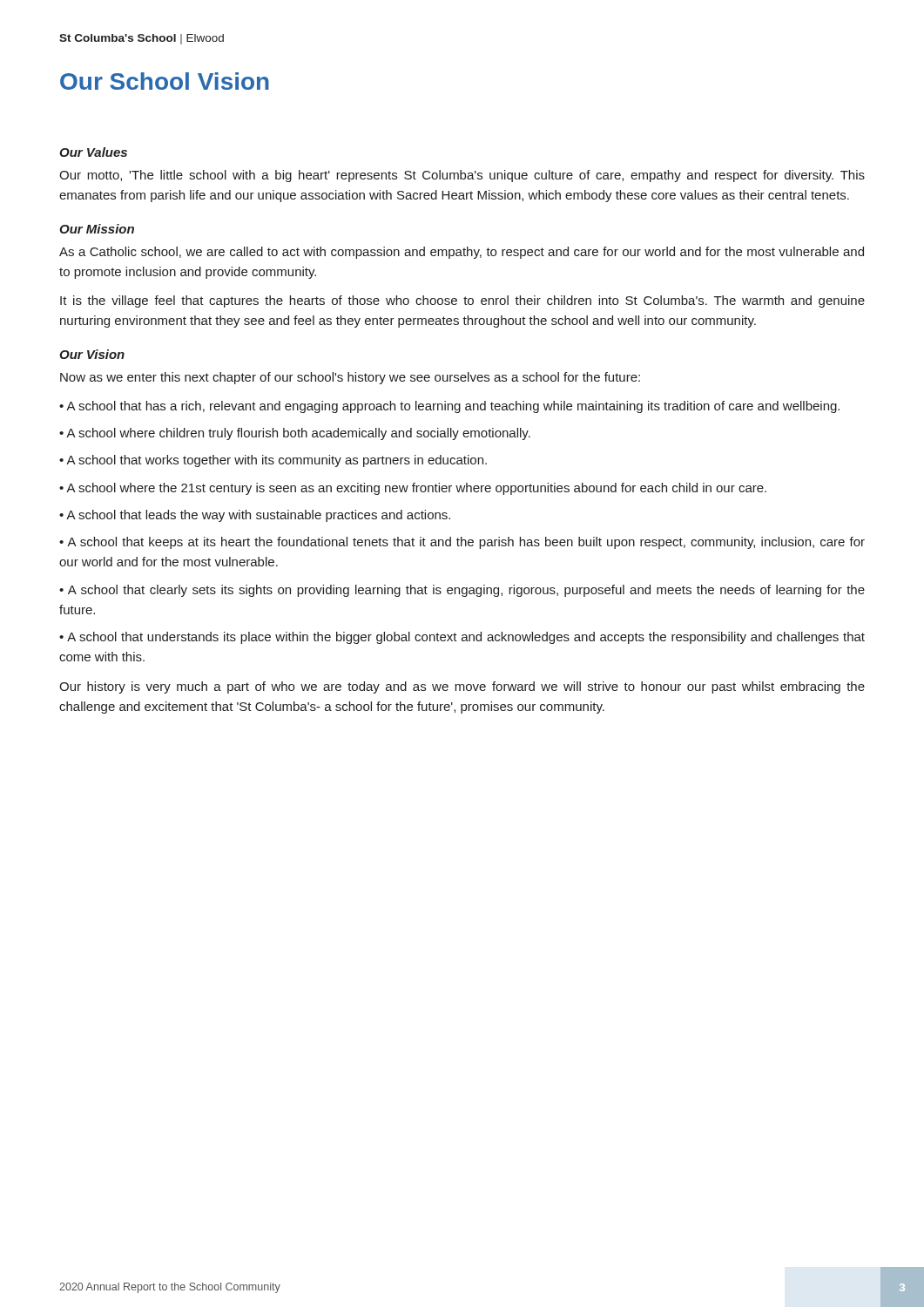Navigate to the text starting "It is the"
The image size is (924, 1307).
pos(462,310)
